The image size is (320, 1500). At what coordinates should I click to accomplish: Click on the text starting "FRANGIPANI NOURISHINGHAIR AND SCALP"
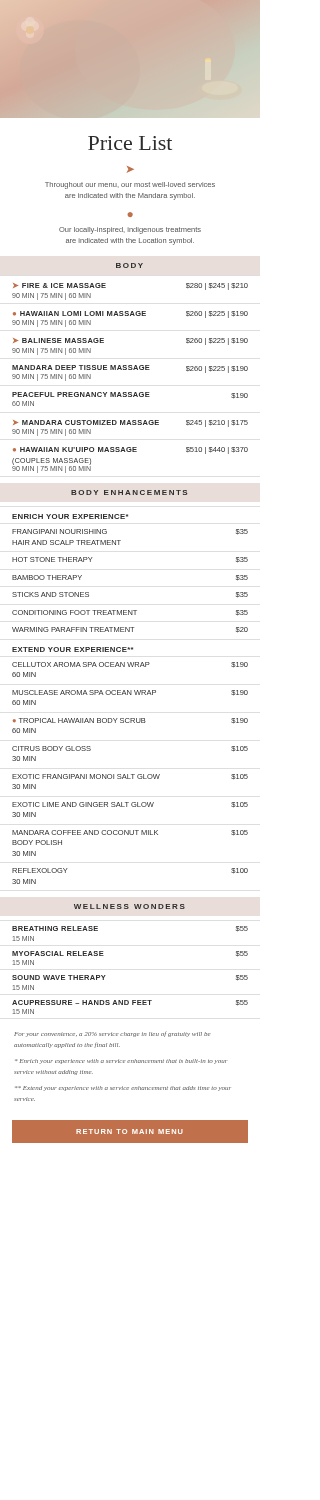pos(130,538)
